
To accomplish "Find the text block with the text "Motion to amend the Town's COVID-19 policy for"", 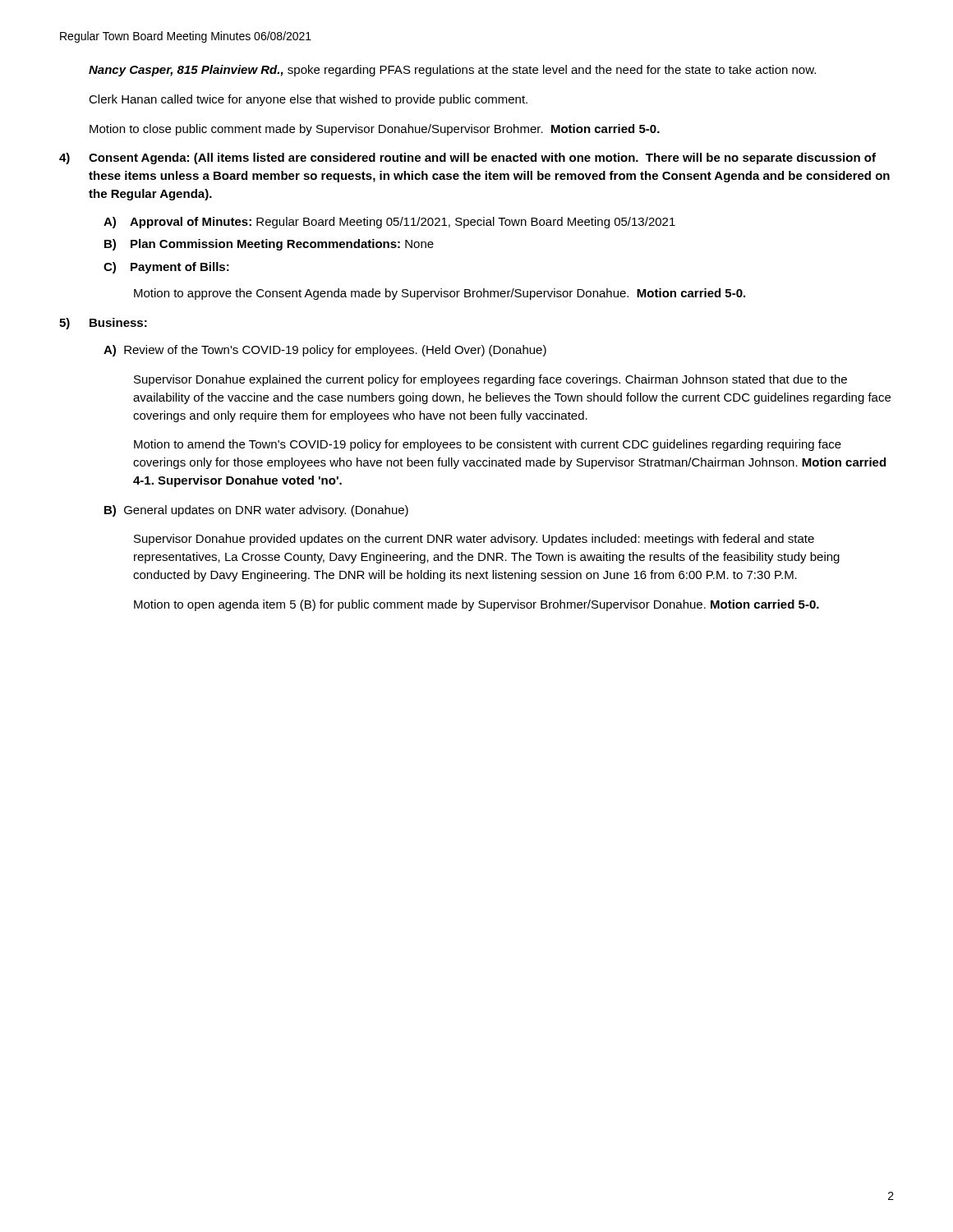I will click(510, 462).
